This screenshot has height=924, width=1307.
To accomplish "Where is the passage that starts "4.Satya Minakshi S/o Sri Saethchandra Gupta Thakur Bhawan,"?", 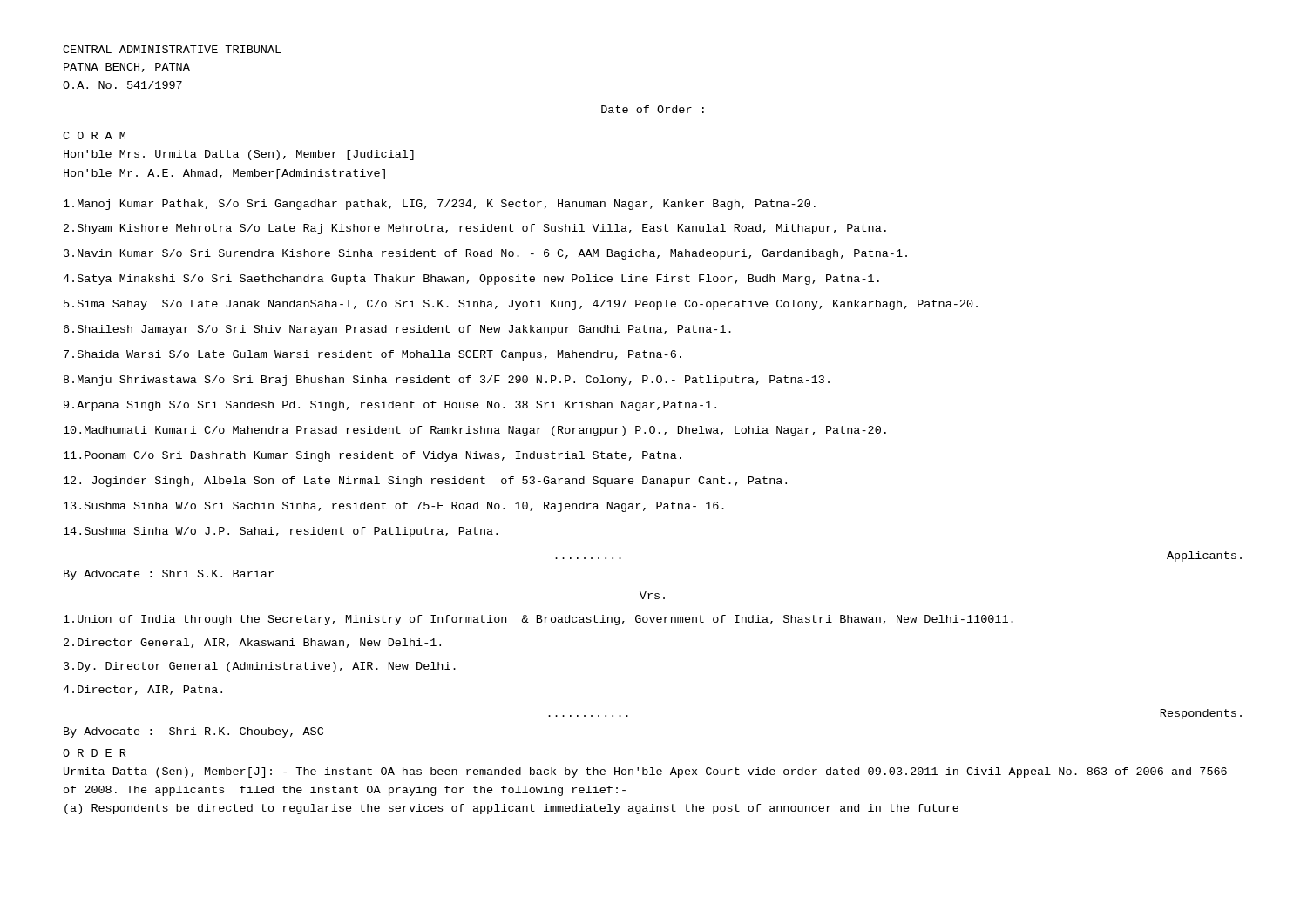I will click(x=472, y=279).
